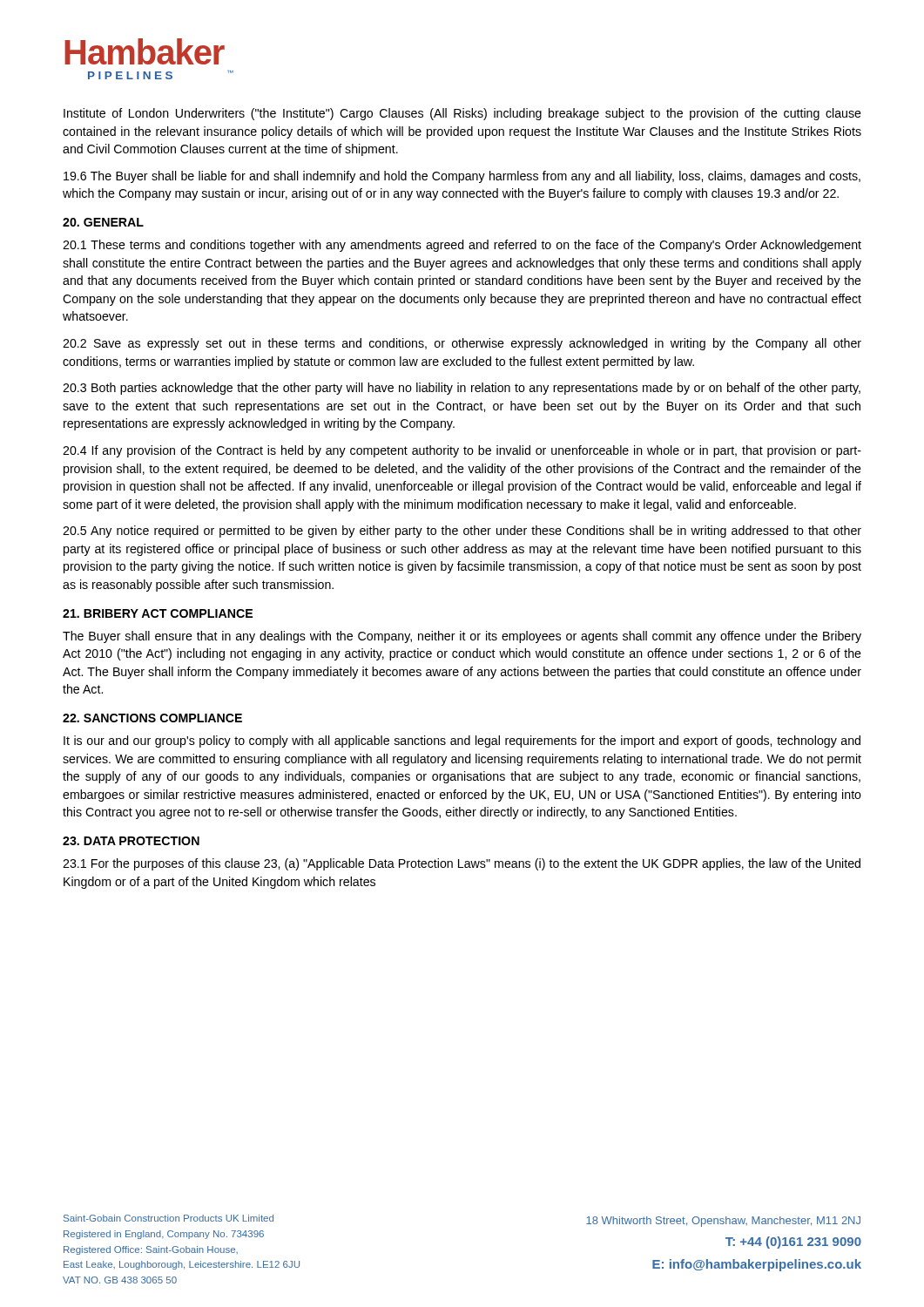Find the passage starting "The Buyer shall ensure"
This screenshot has height=1307, width=924.
(462, 663)
